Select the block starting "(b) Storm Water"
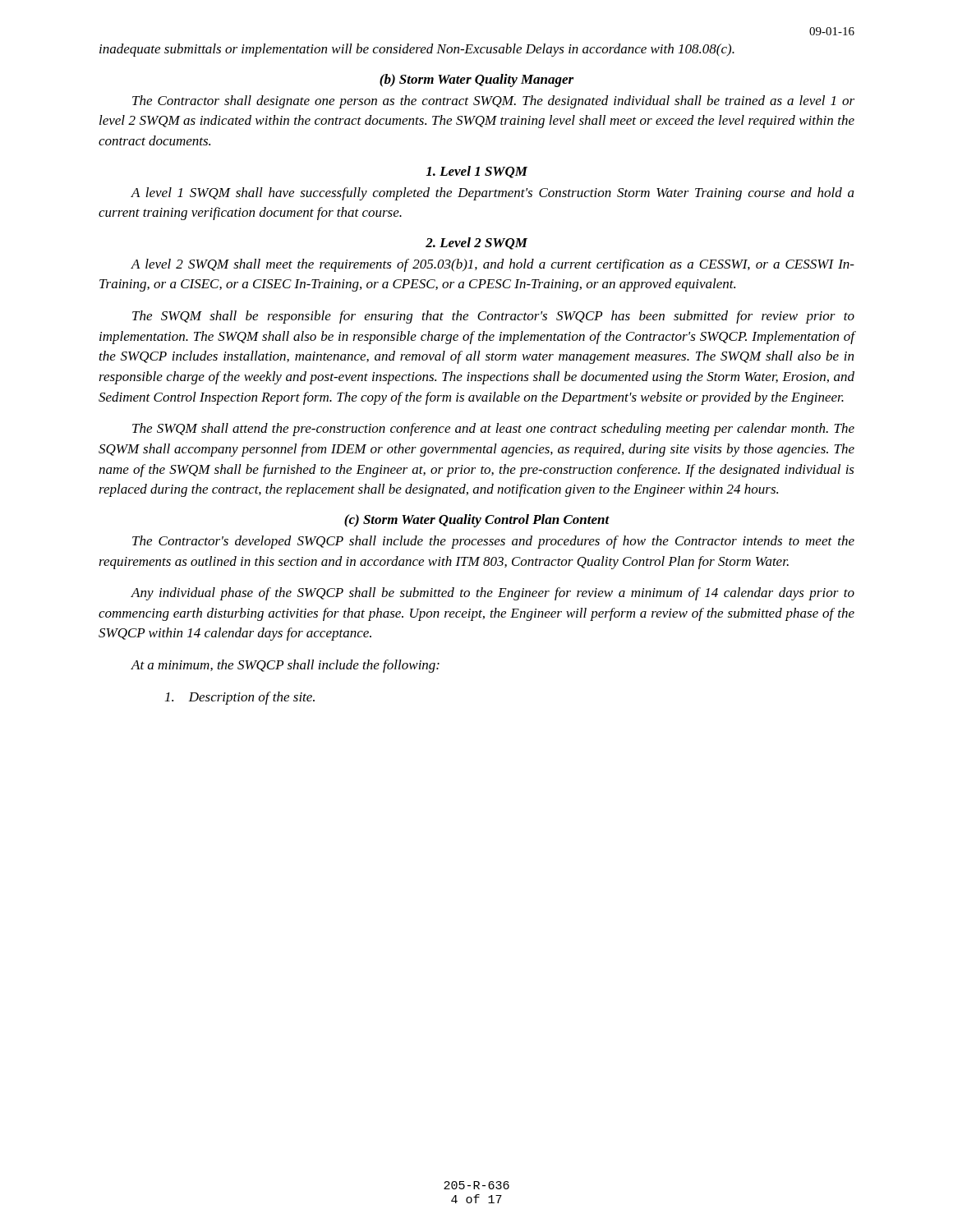The width and height of the screenshot is (953, 1232). point(476,79)
